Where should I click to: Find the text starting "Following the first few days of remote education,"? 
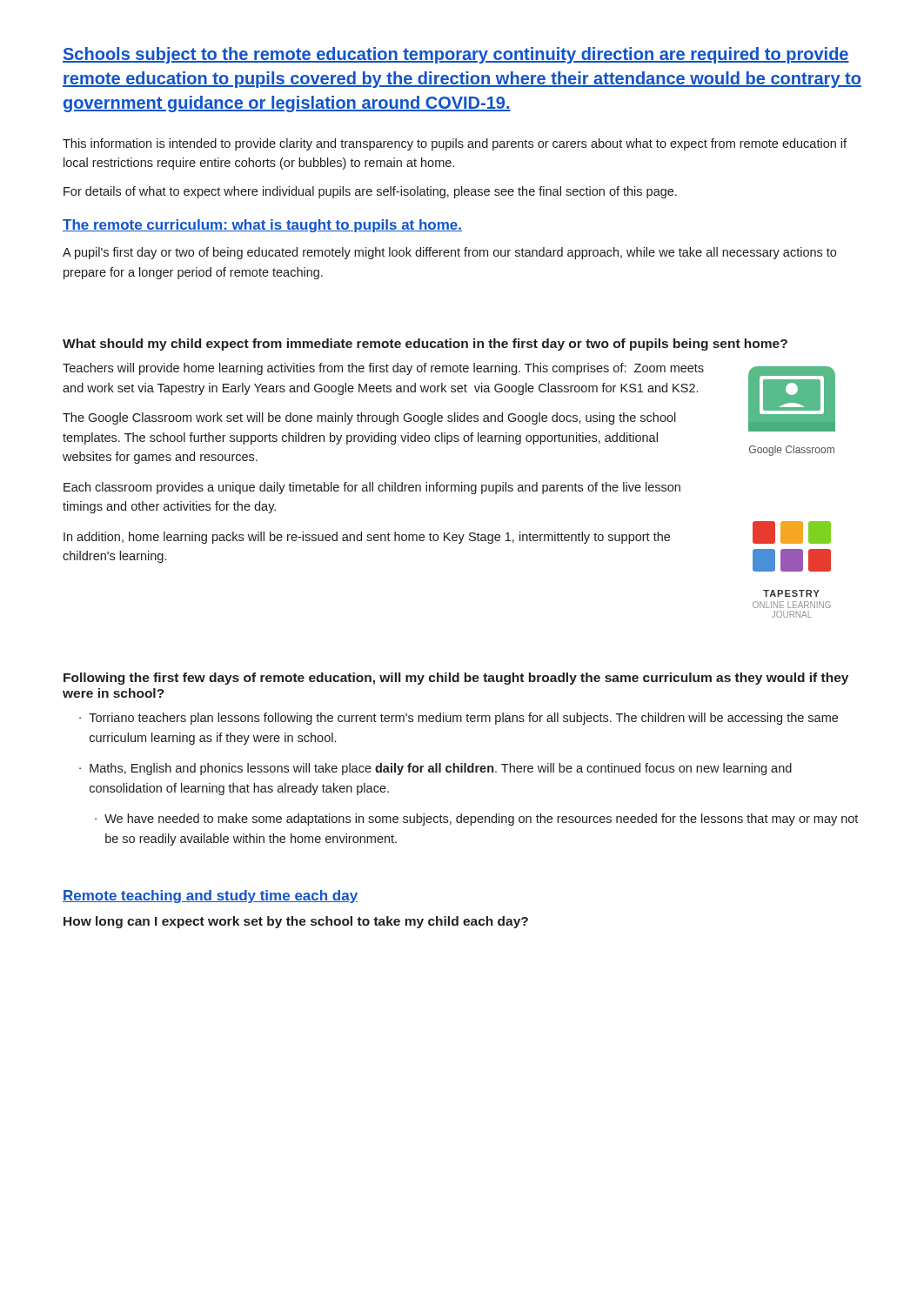tap(456, 685)
